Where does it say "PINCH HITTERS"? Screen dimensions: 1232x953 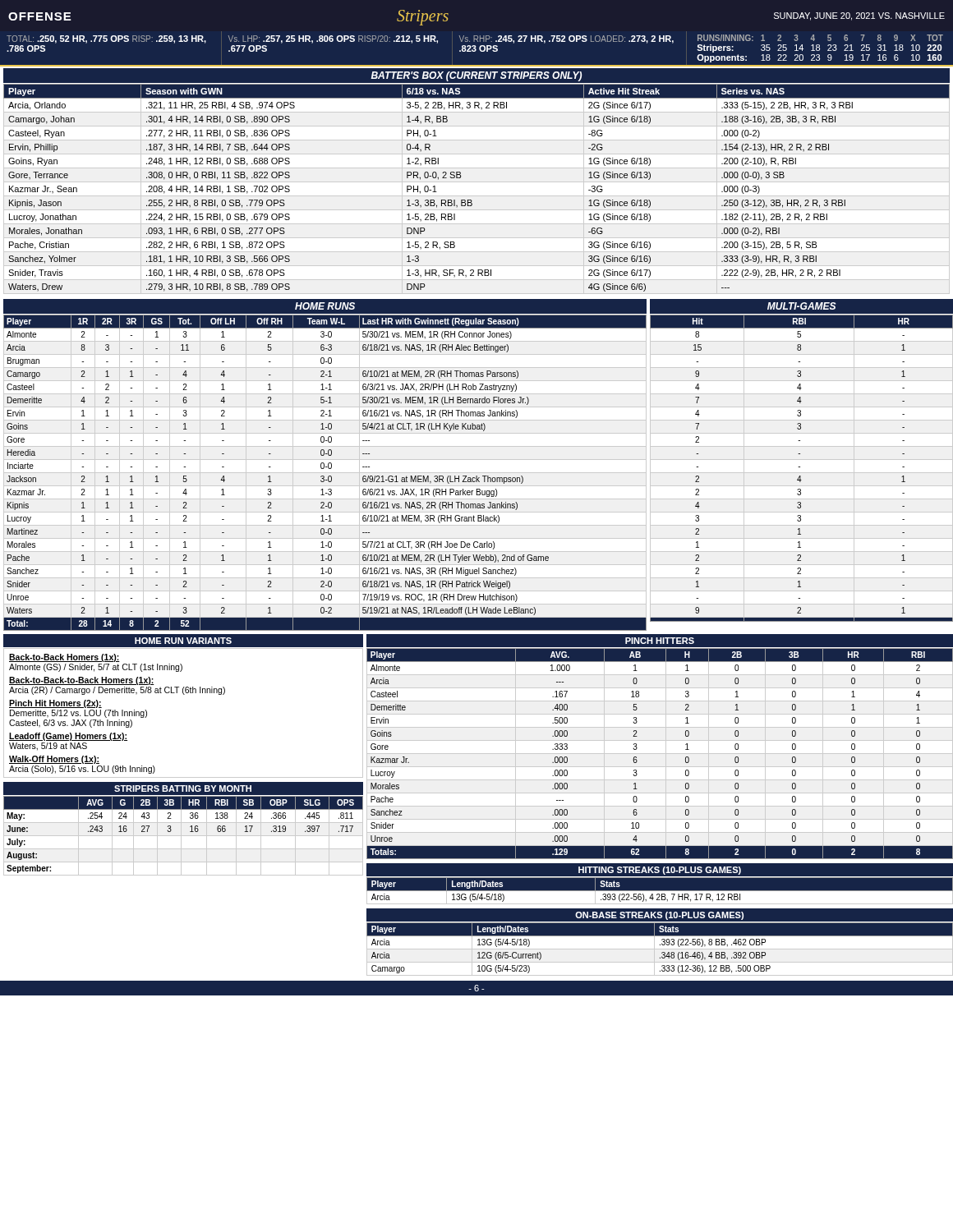pyautogui.click(x=660, y=641)
